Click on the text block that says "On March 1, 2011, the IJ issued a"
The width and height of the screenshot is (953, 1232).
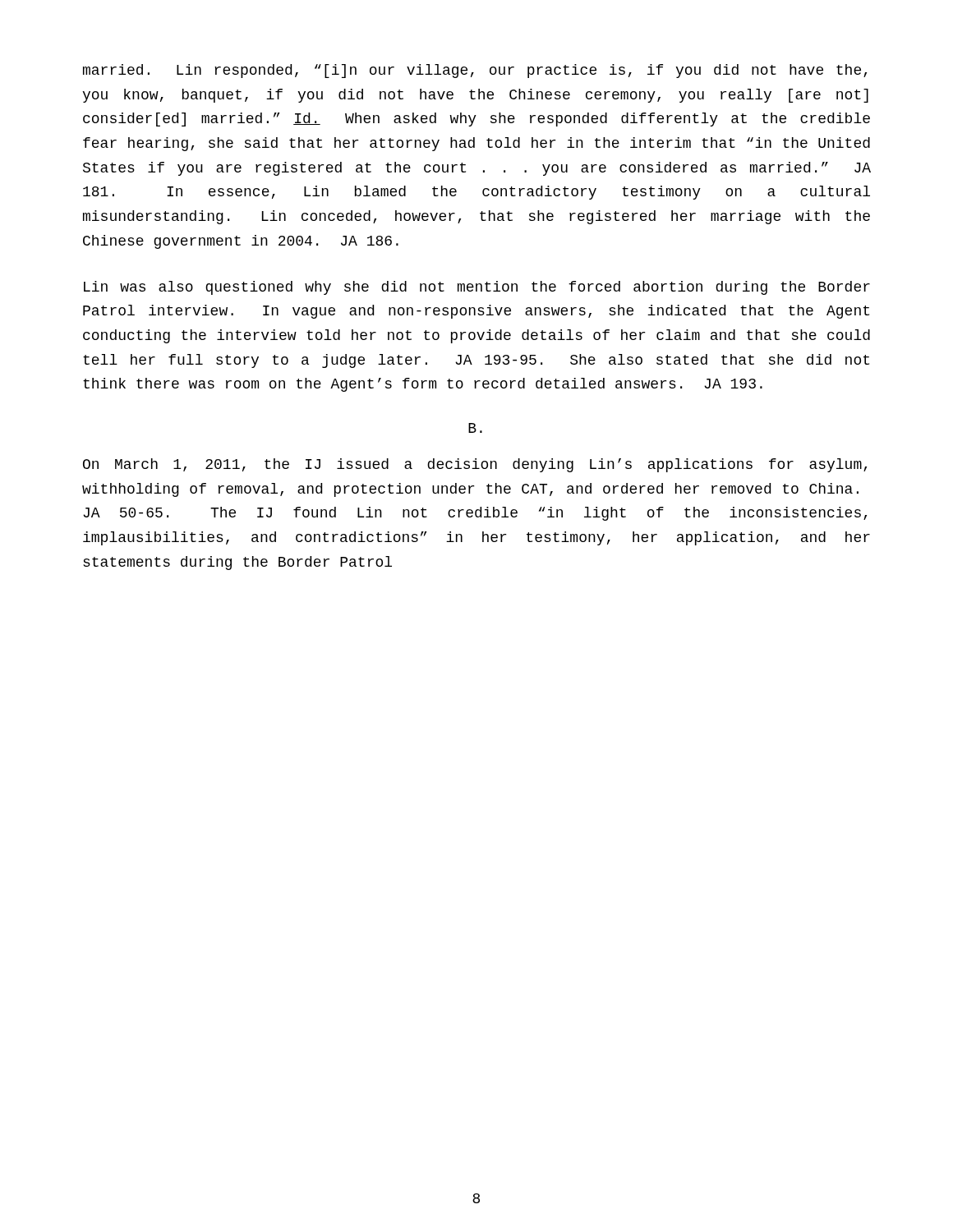[x=476, y=514]
